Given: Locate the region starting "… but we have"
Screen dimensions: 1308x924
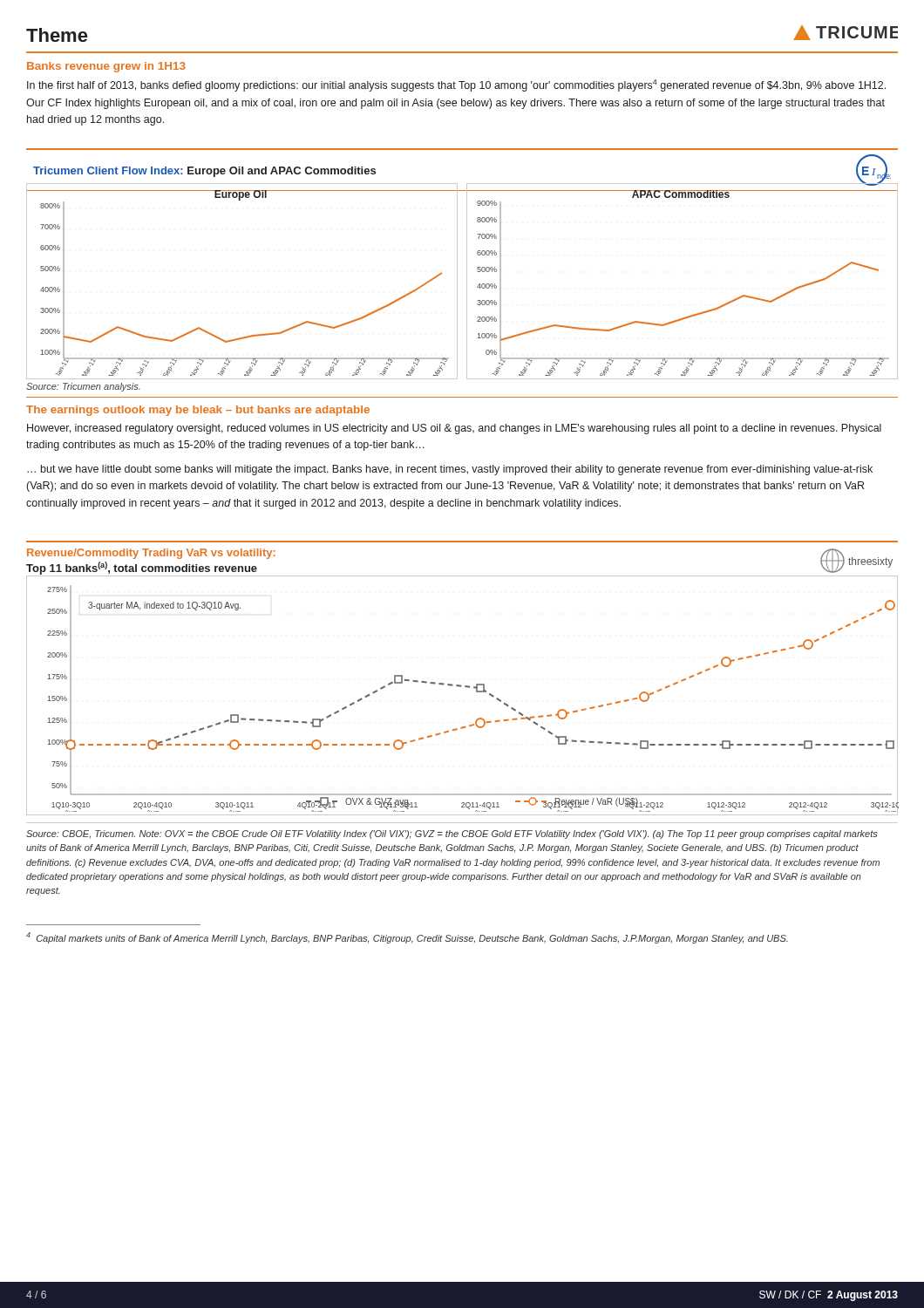Looking at the screenshot, I should [449, 486].
